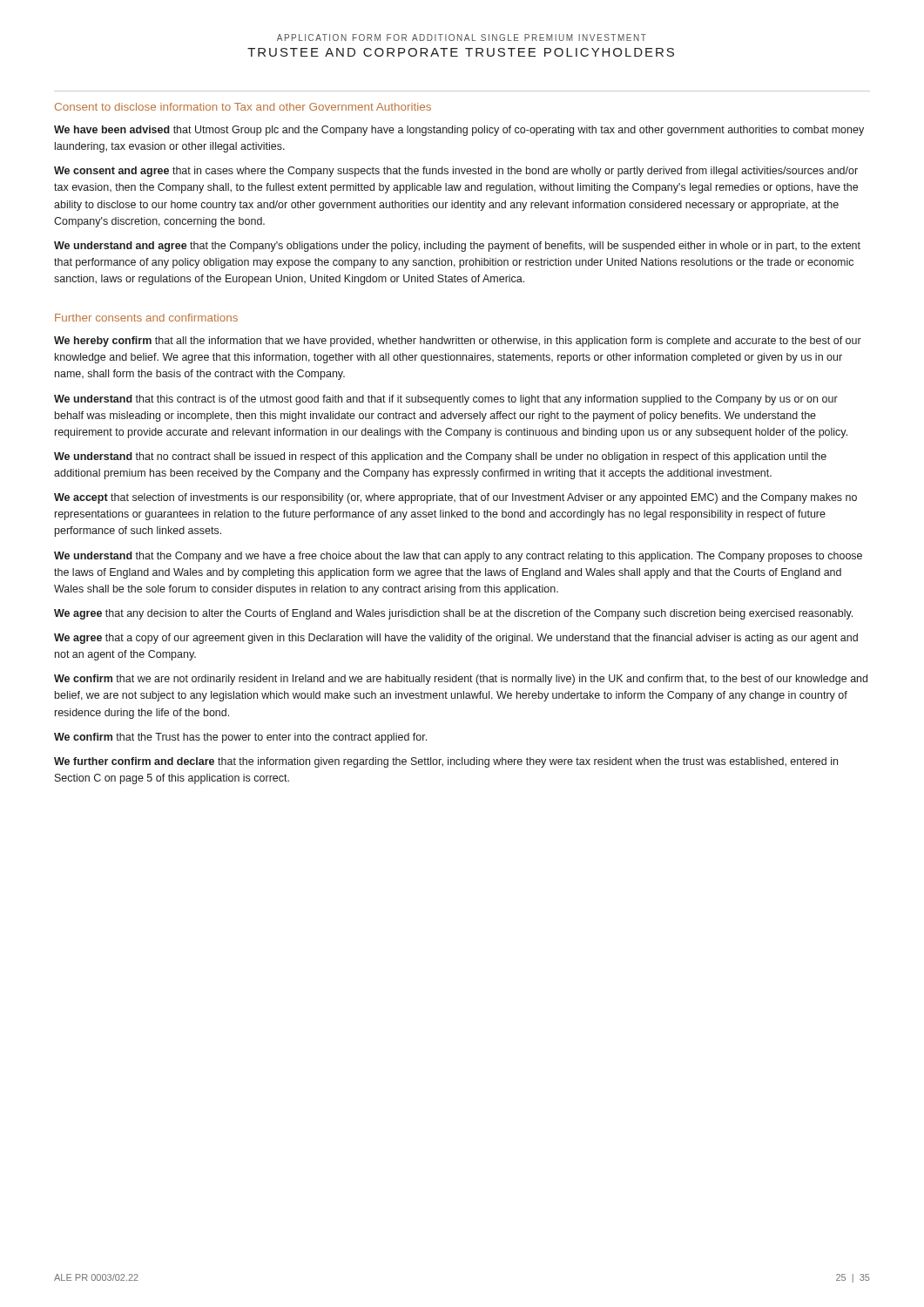Screen dimensions: 1307x924
Task: Click on the text block containing "We agree that a copy of our"
Action: (x=462, y=647)
